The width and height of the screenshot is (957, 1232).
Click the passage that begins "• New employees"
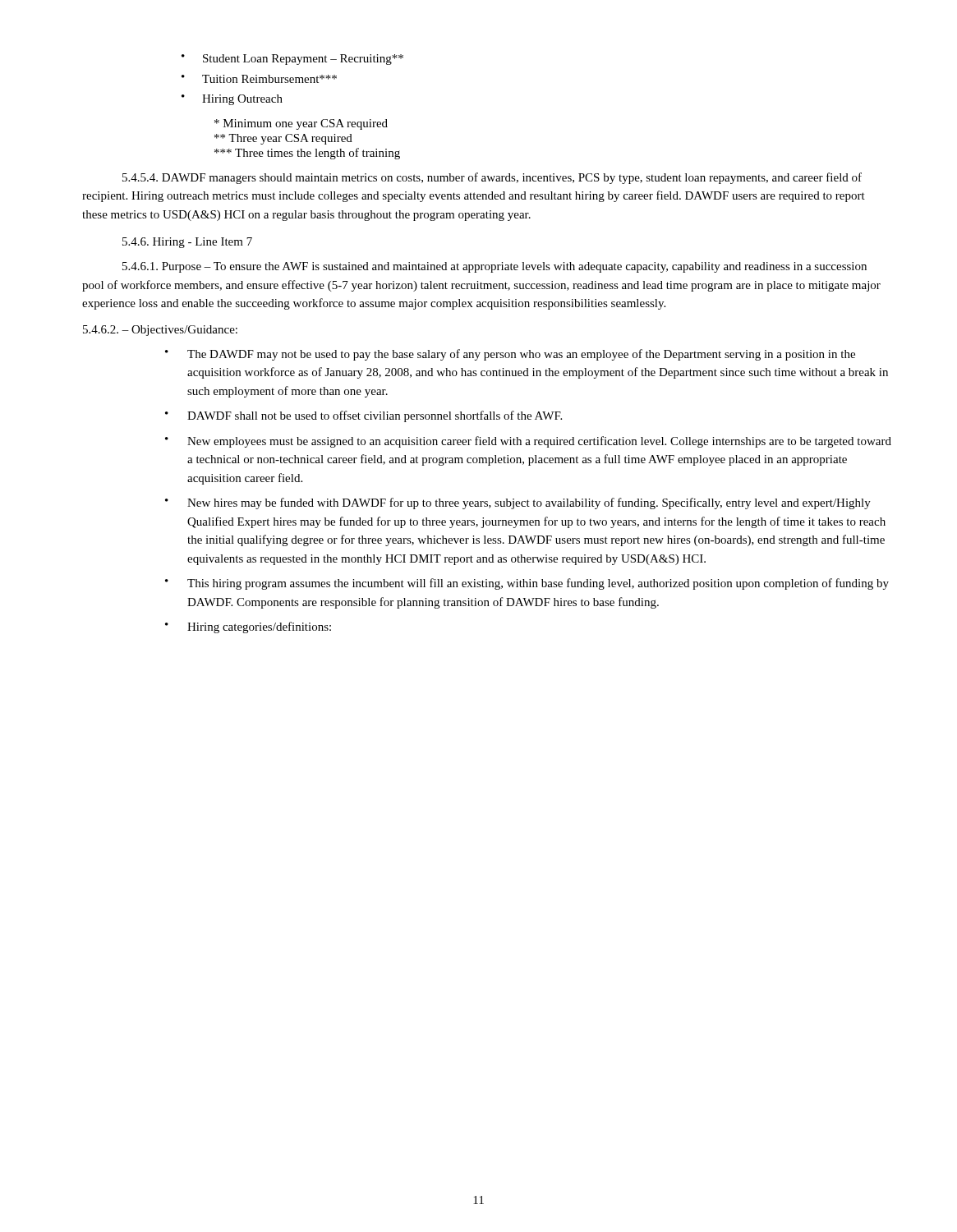click(528, 459)
